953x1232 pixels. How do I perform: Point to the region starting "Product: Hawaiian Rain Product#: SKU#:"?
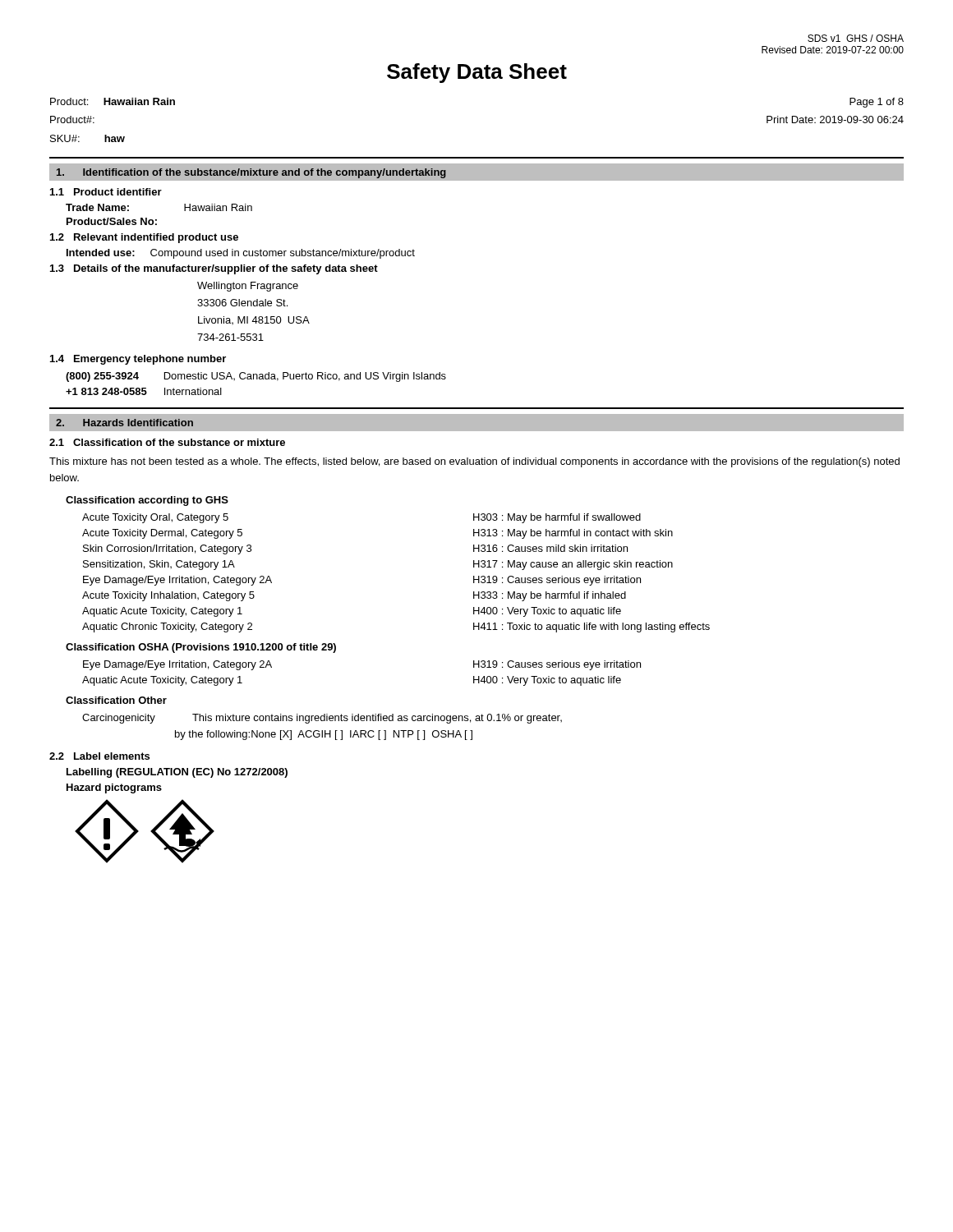point(113,101)
